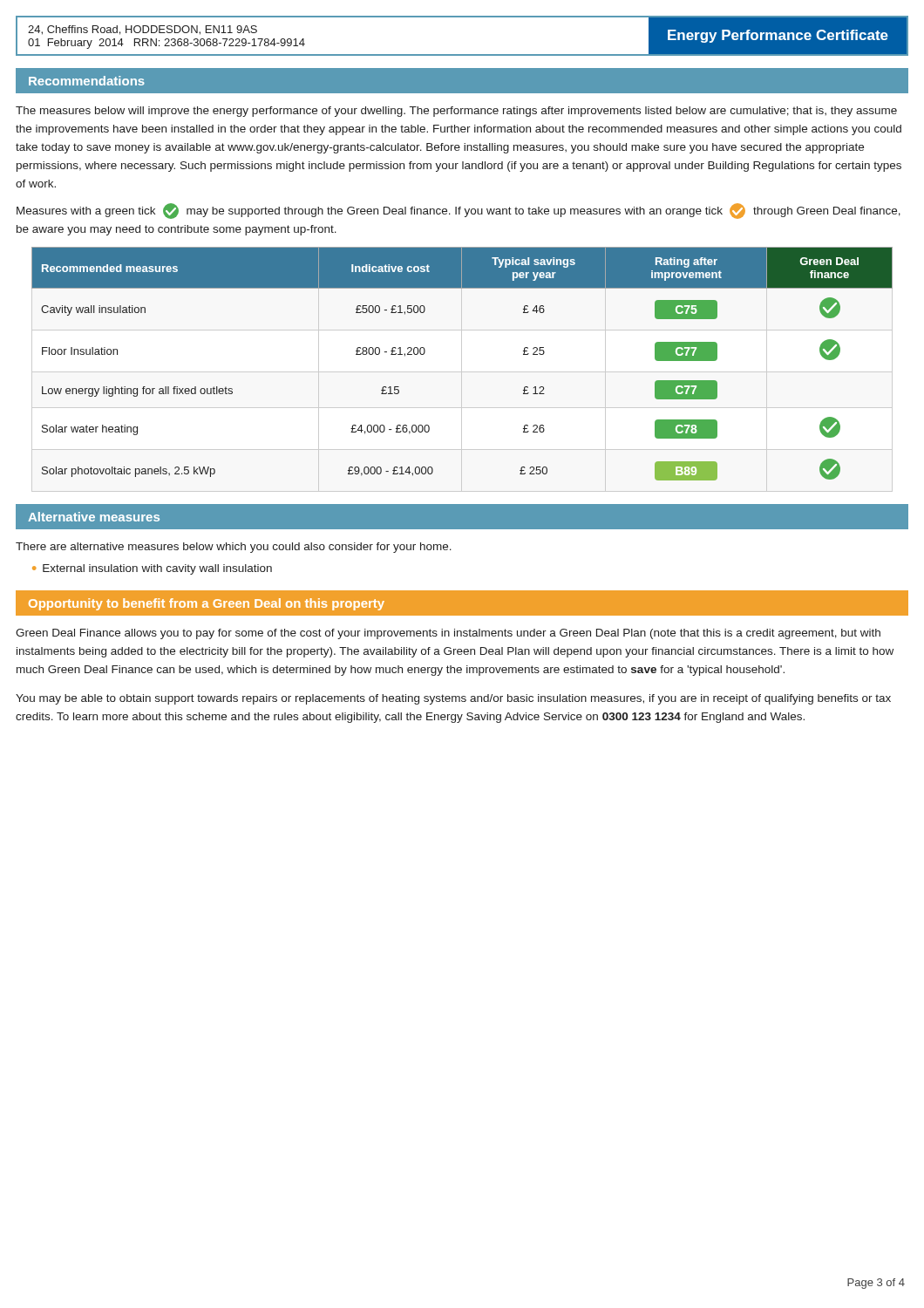This screenshot has width=924, height=1308.
Task: Navigate to the passage starting "Green Deal Finance allows you to pay for"
Action: (x=455, y=651)
